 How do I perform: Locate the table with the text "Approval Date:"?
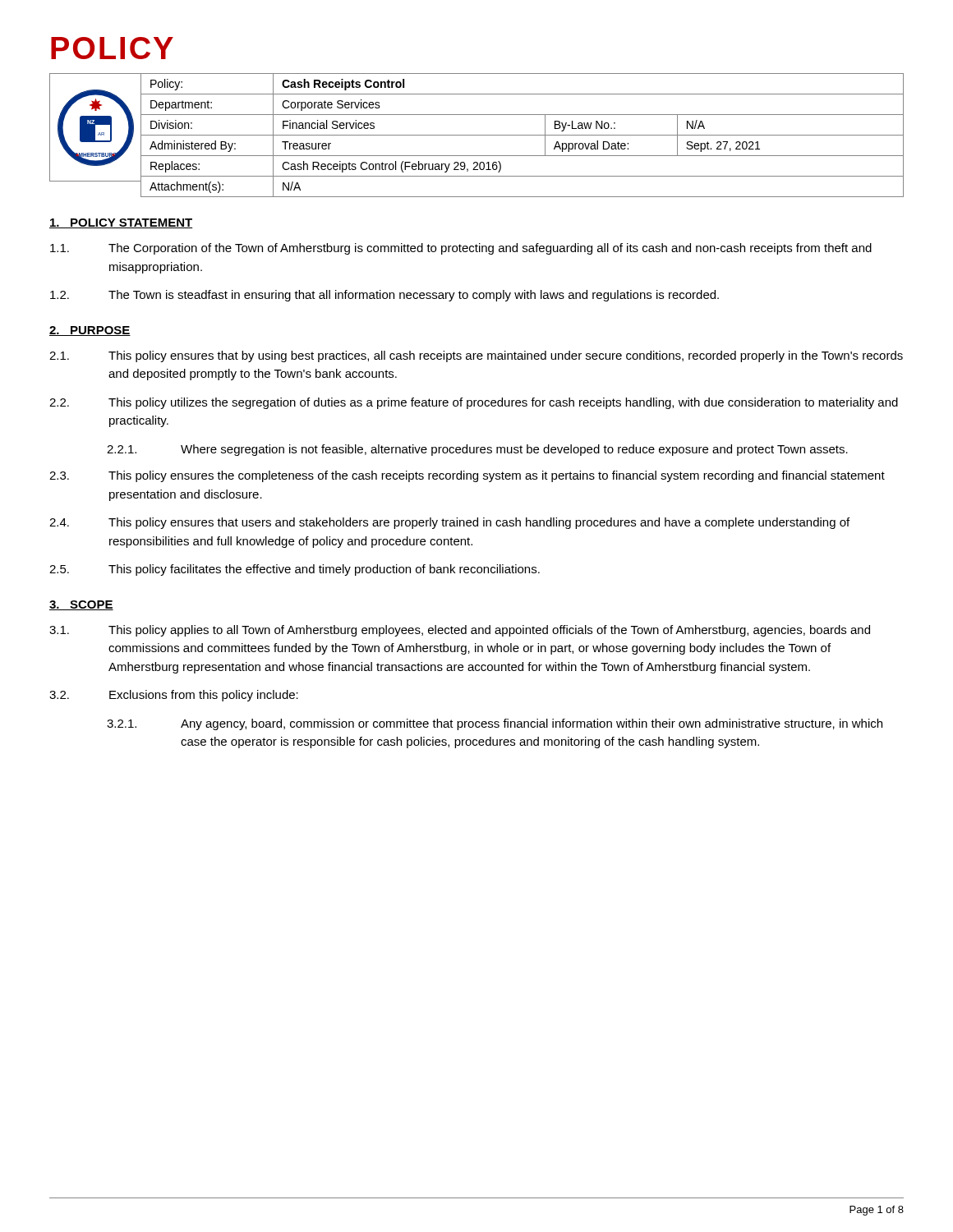pyautogui.click(x=522, y=135)
